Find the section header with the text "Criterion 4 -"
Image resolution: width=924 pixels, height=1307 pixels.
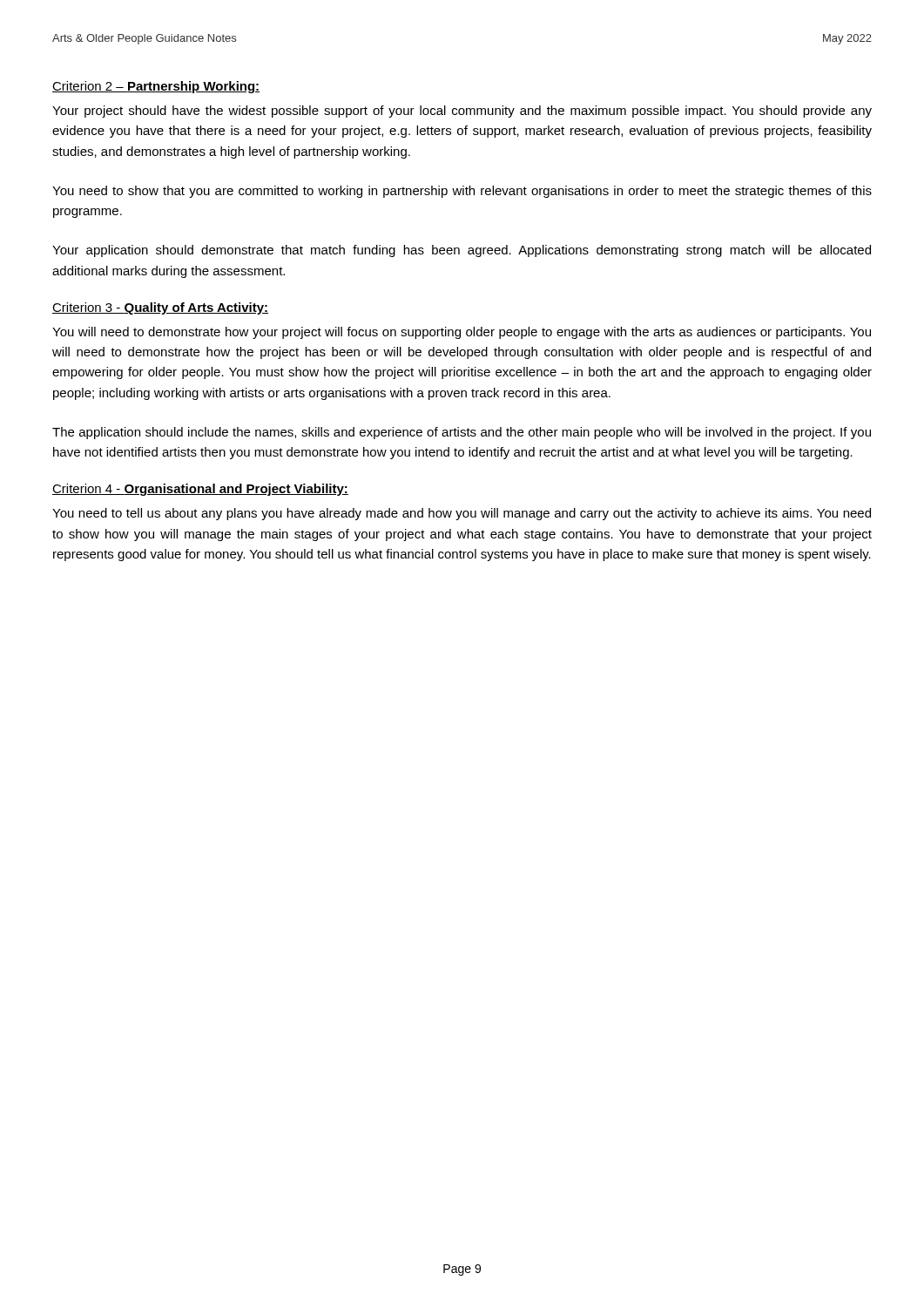(200, 489)
